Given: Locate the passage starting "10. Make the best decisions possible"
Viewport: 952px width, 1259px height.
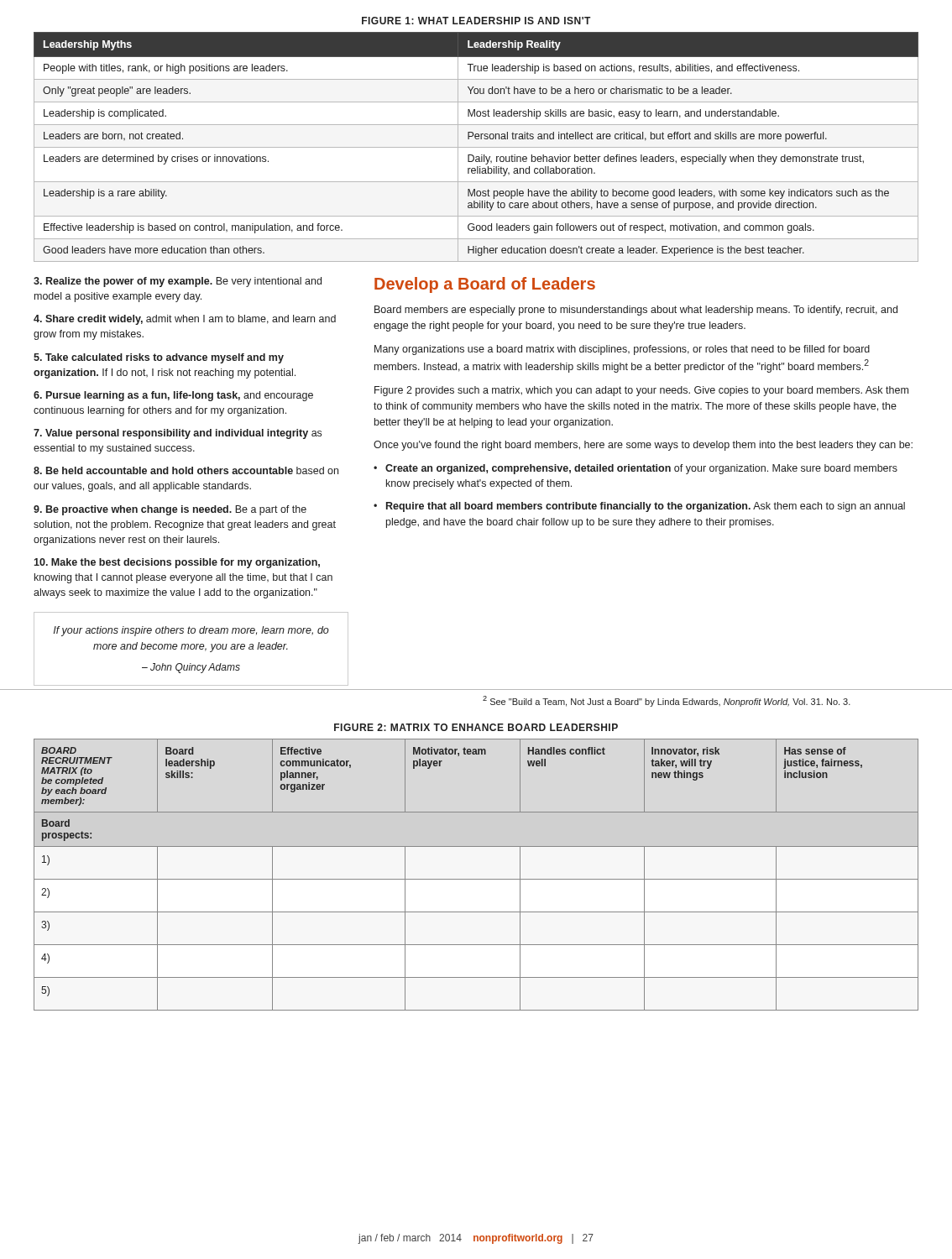Looking at the screenshot, I should (x=183, y=577).
